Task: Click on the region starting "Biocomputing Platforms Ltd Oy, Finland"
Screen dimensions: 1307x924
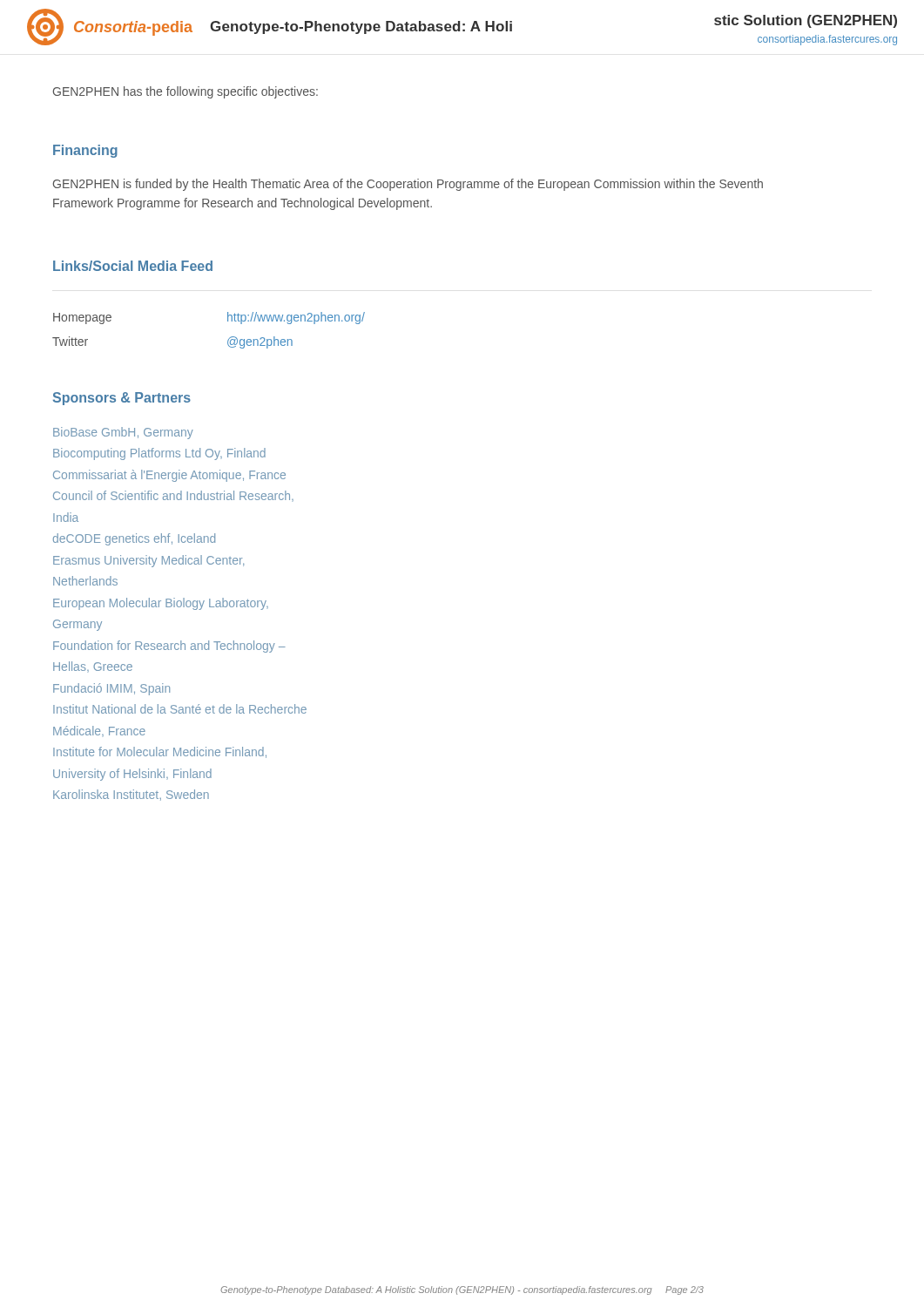Action: [159, 453]
